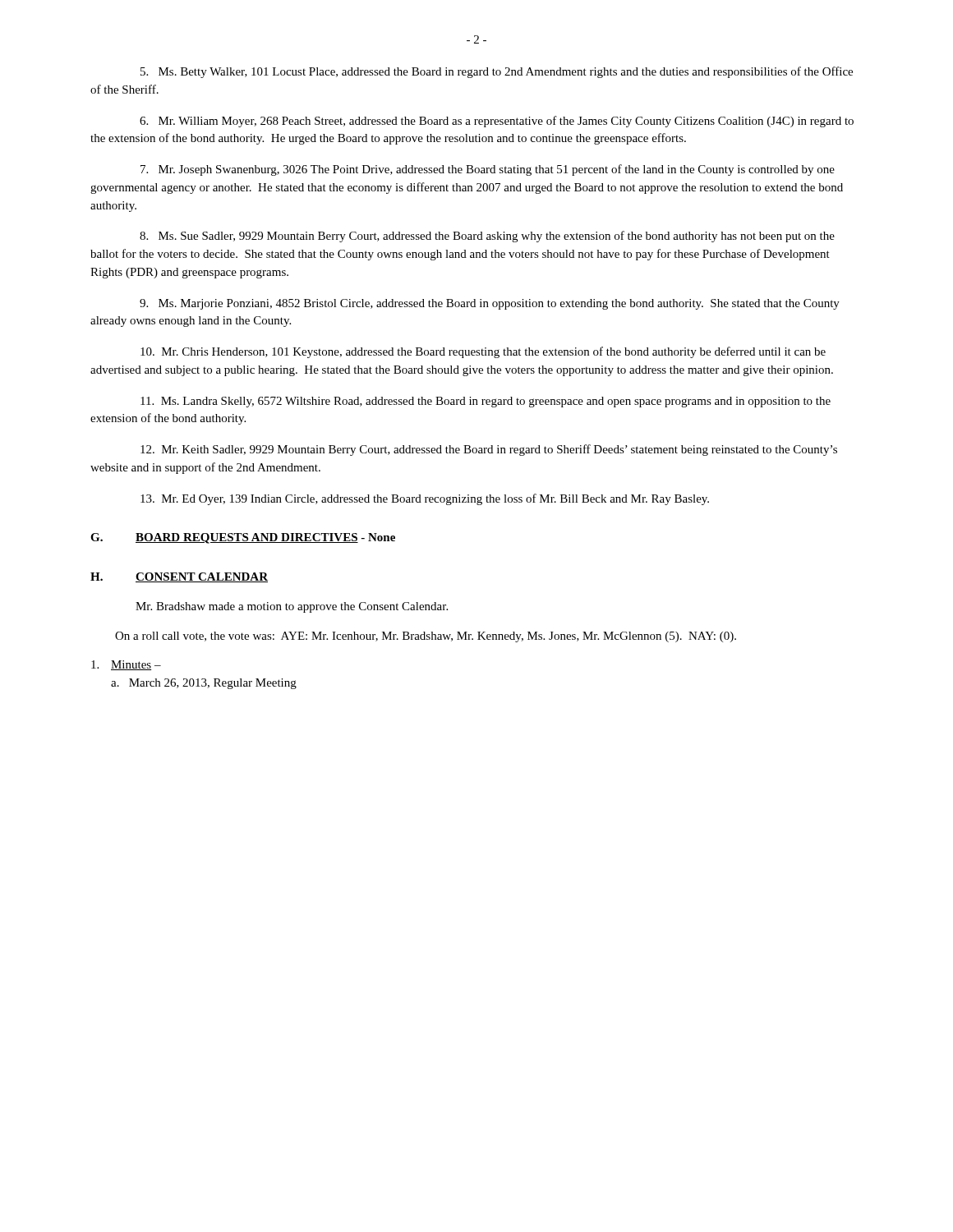Screen dimensions: 1232x953
Task: Point to the passage starting "H. CONSENT CALENDAR"
Action: pyautogui.click(x=179, y=577)
